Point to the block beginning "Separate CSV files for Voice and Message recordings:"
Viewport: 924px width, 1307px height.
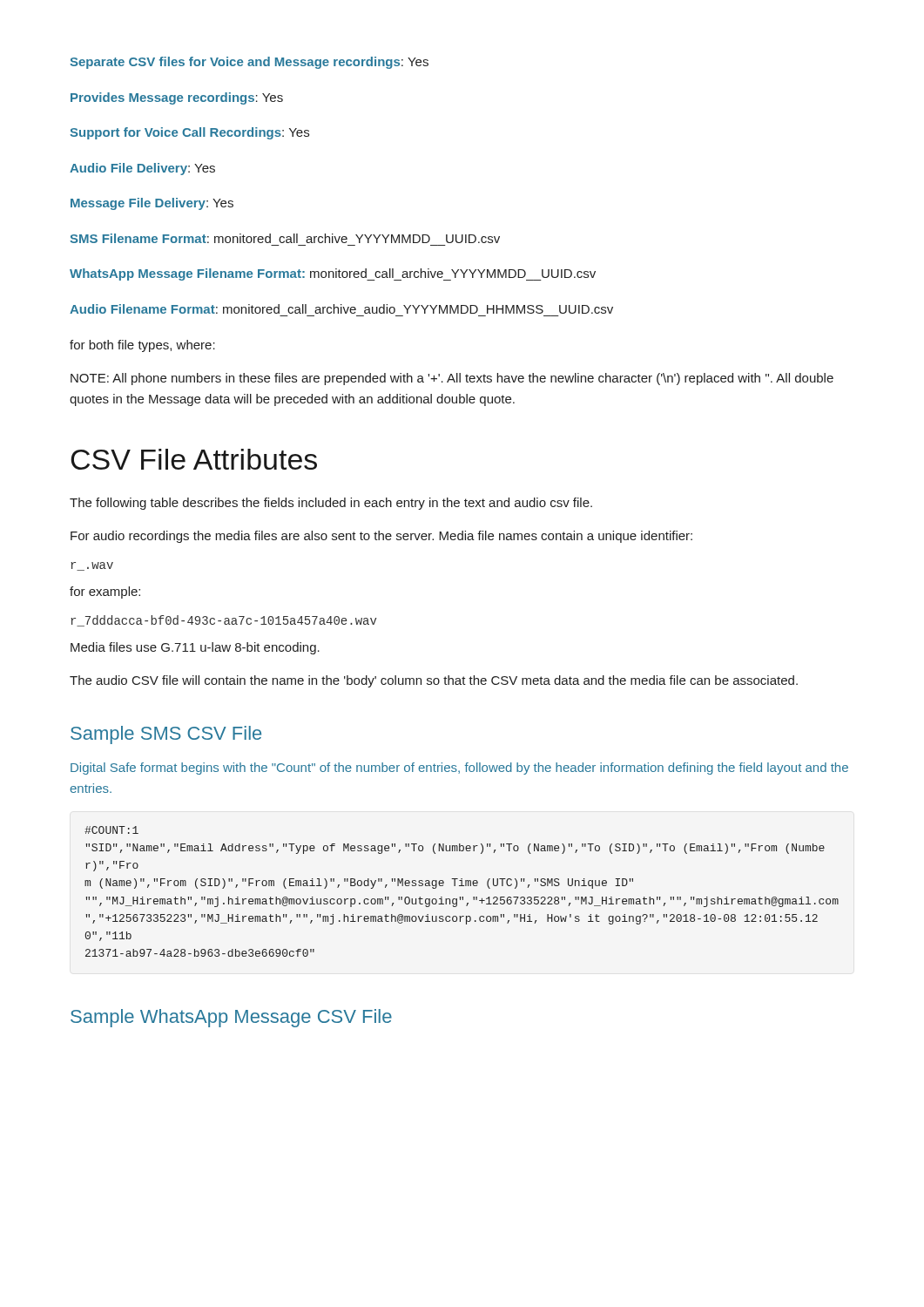pos(249,61)
